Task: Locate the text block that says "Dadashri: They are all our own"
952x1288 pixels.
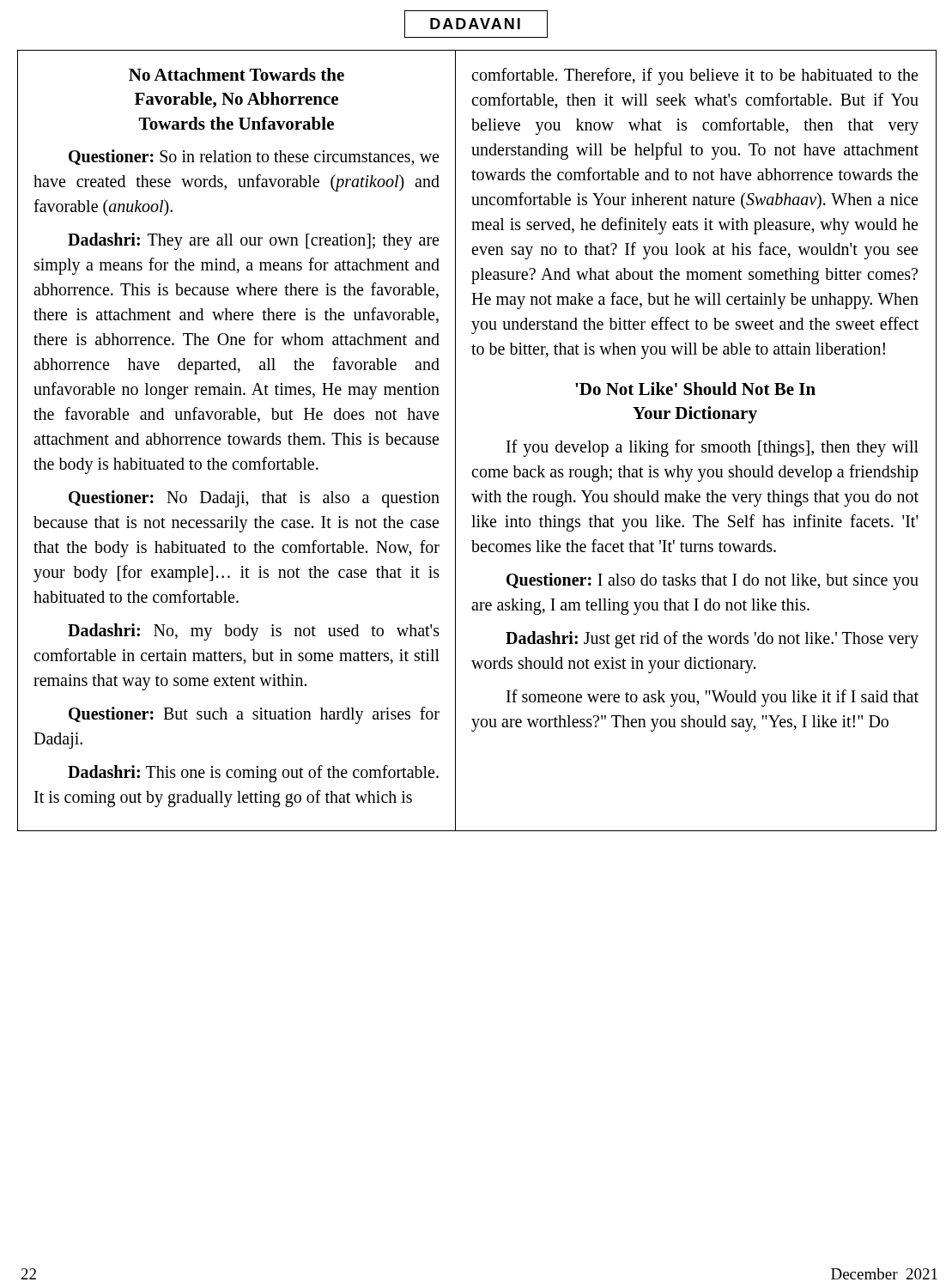Action: (237, 352)
